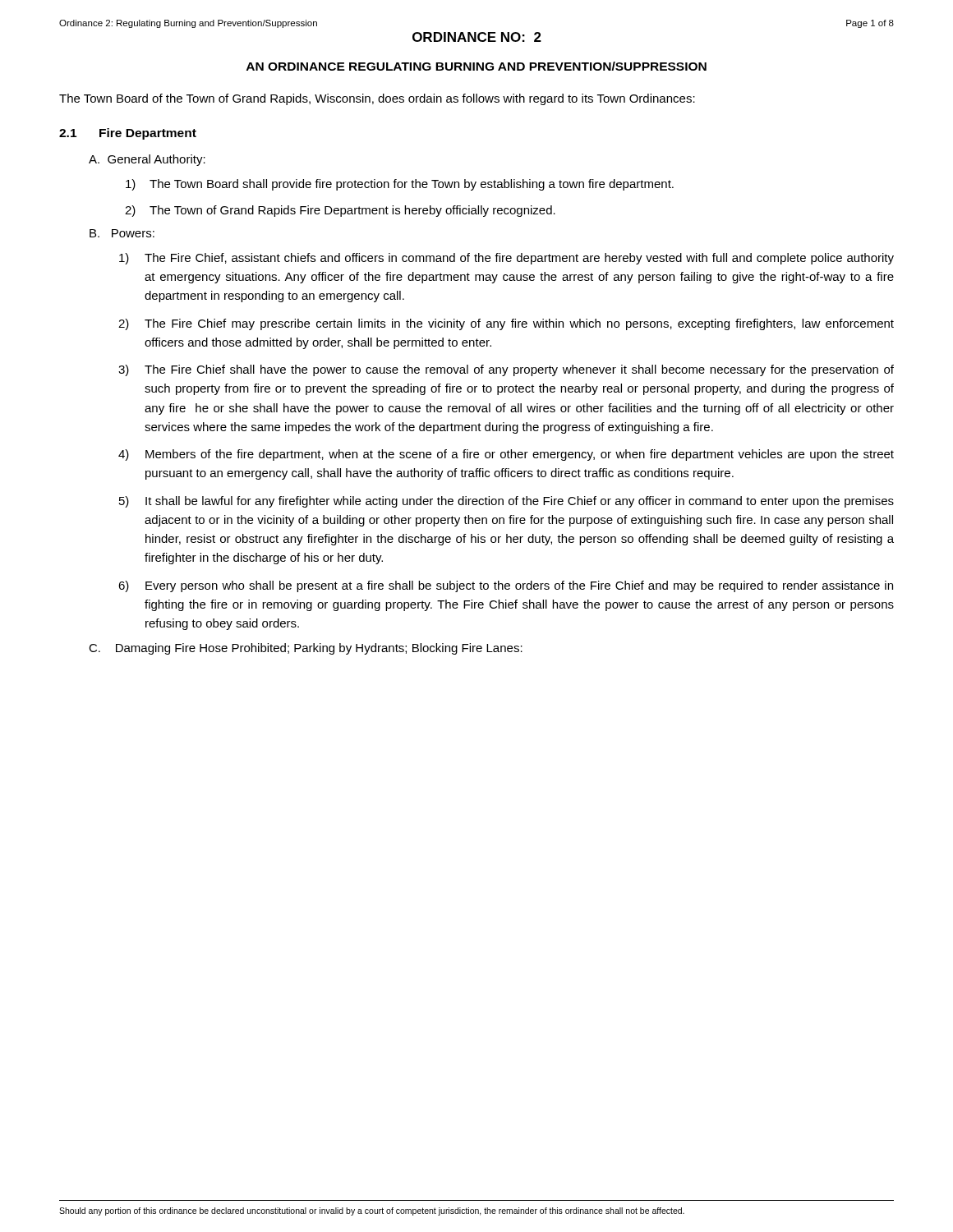
Task: Where does it say "2.1 Fire Department"?
Action: click(128, 133)
